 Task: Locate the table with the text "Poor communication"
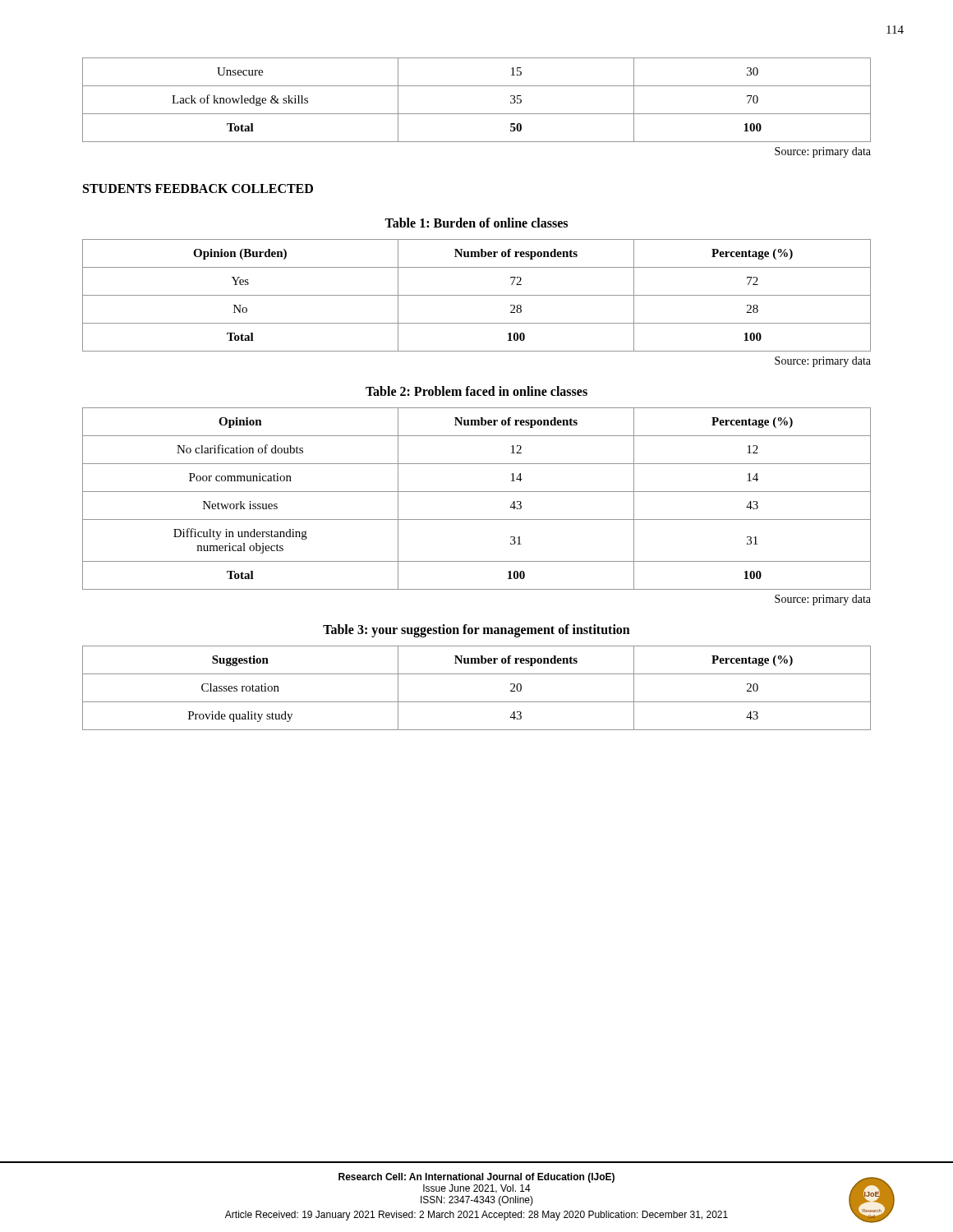click(x=476, y=499)
